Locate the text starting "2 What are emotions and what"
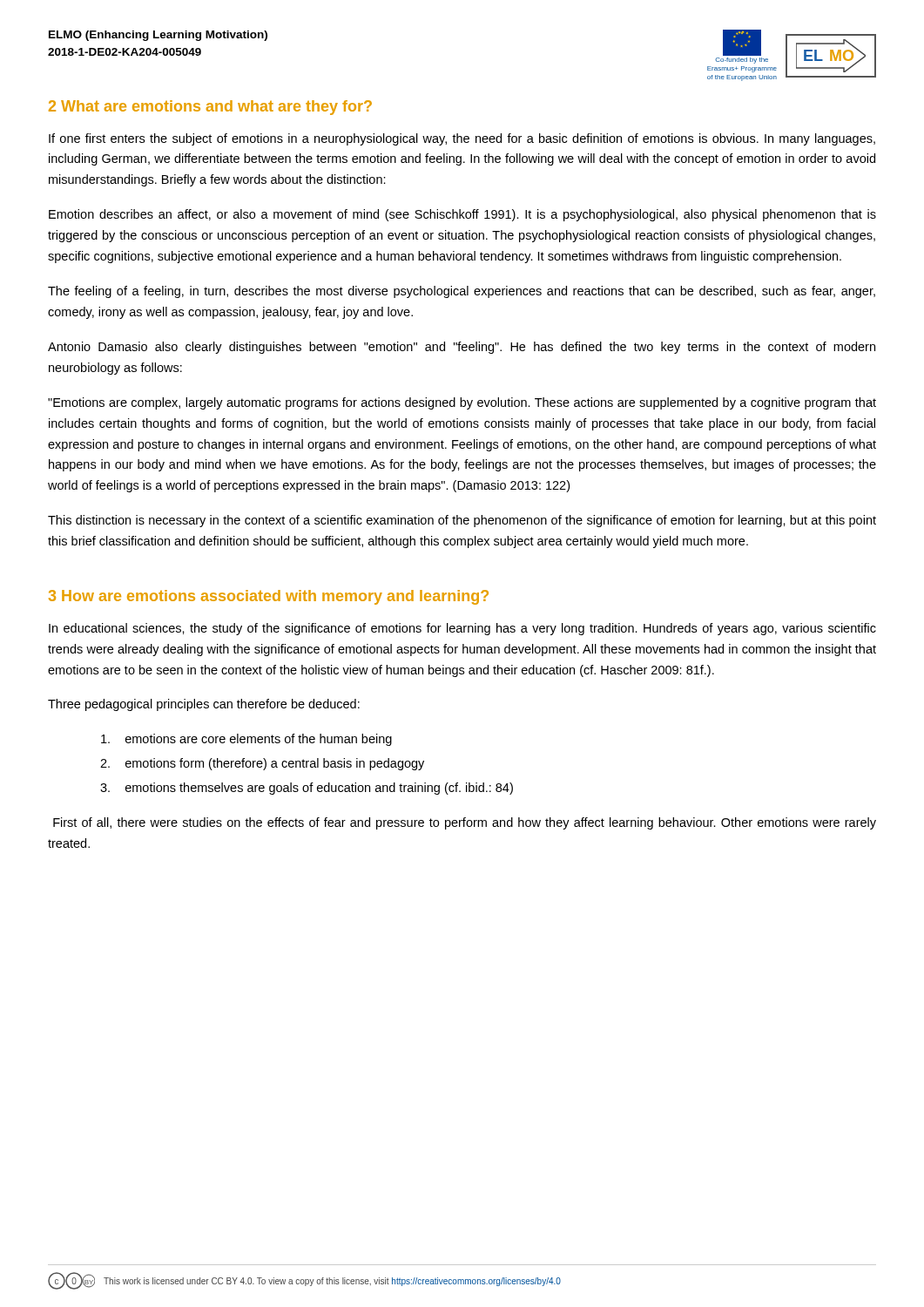This screenshot has width=924, height=1307. coord(210,108)
